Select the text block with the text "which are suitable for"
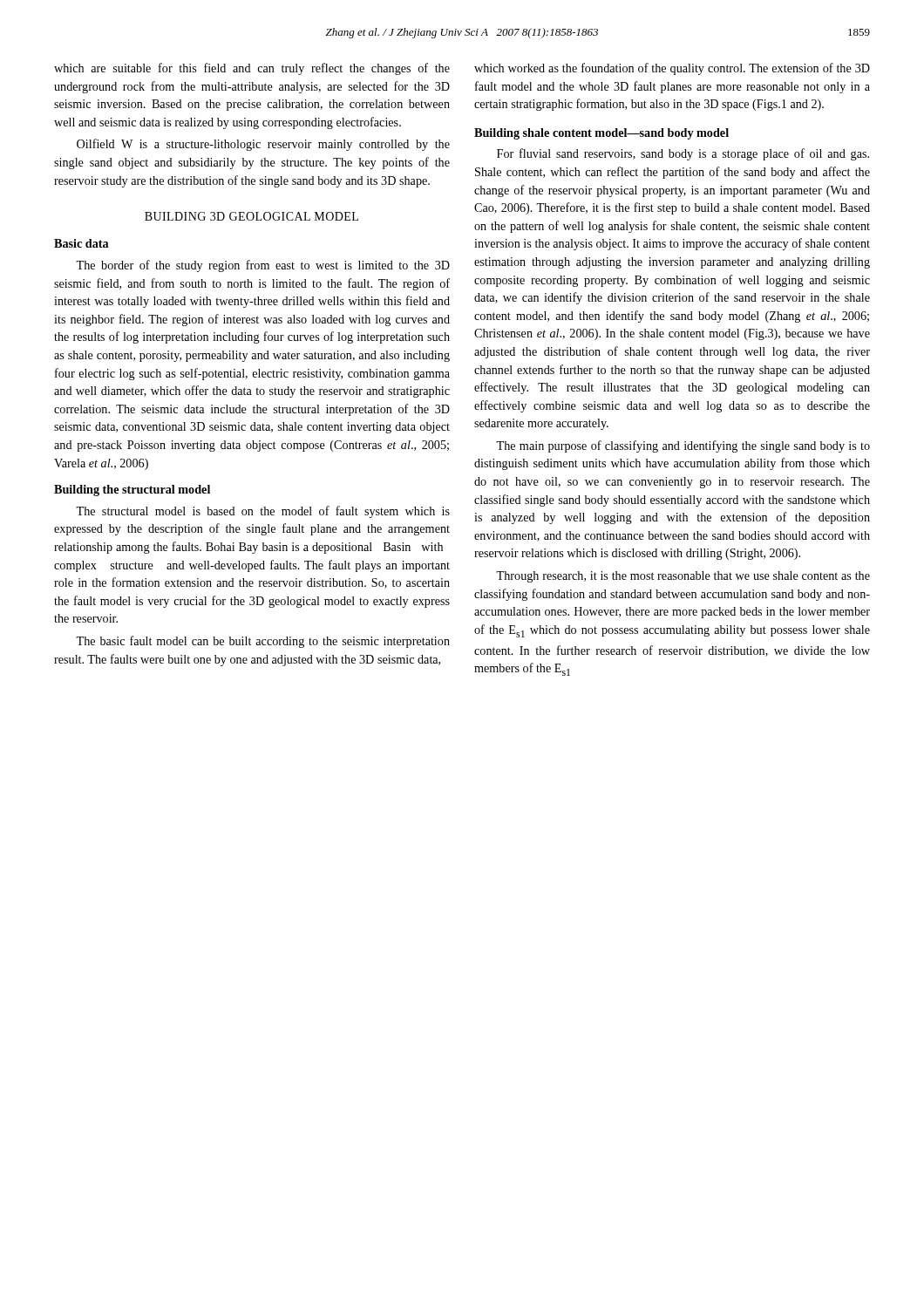The width and height of the screenshot is (924, 1308). click(x=252, y=95)
